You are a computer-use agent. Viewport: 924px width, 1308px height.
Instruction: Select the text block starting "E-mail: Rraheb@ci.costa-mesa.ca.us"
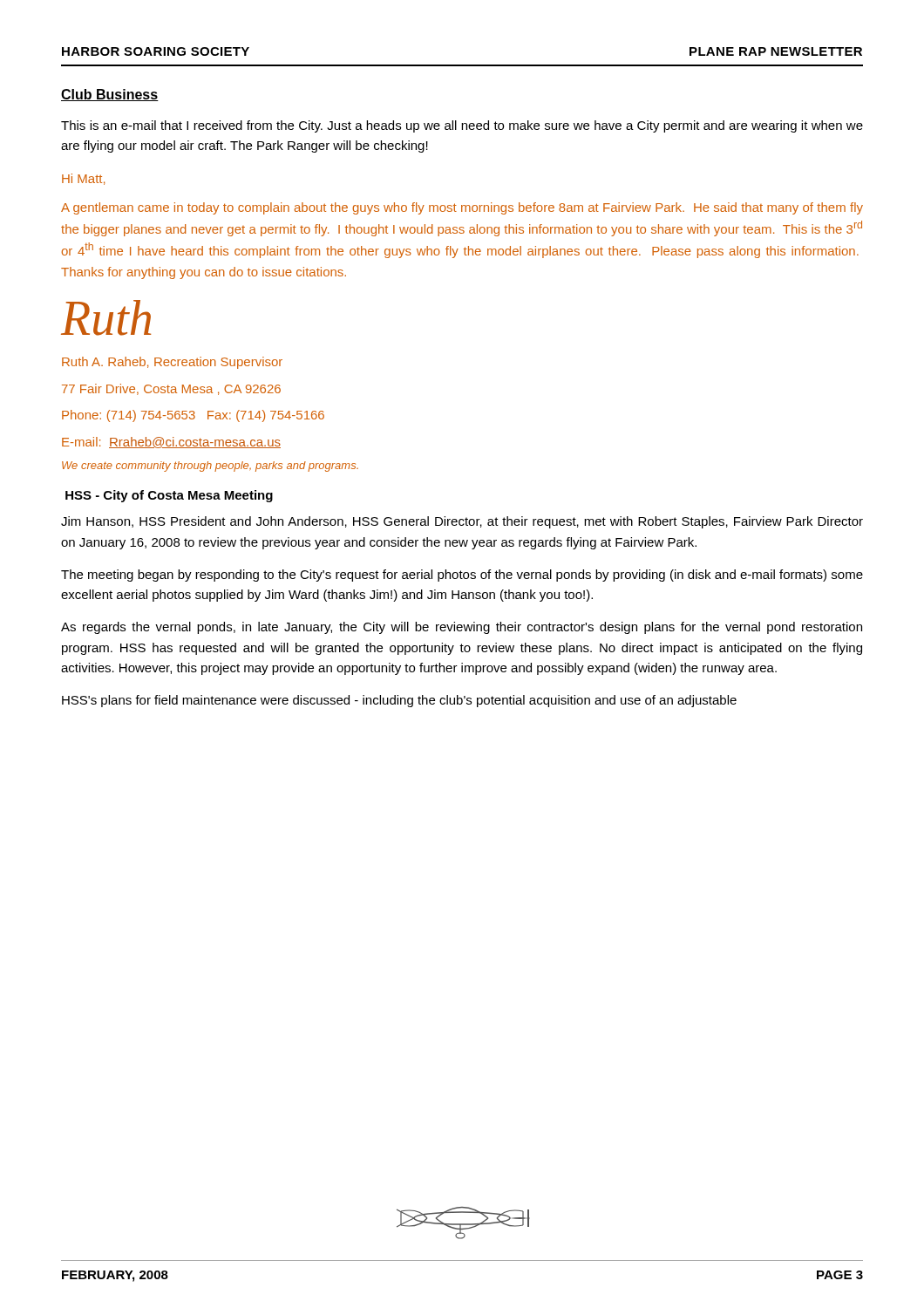tap(171, 442)
